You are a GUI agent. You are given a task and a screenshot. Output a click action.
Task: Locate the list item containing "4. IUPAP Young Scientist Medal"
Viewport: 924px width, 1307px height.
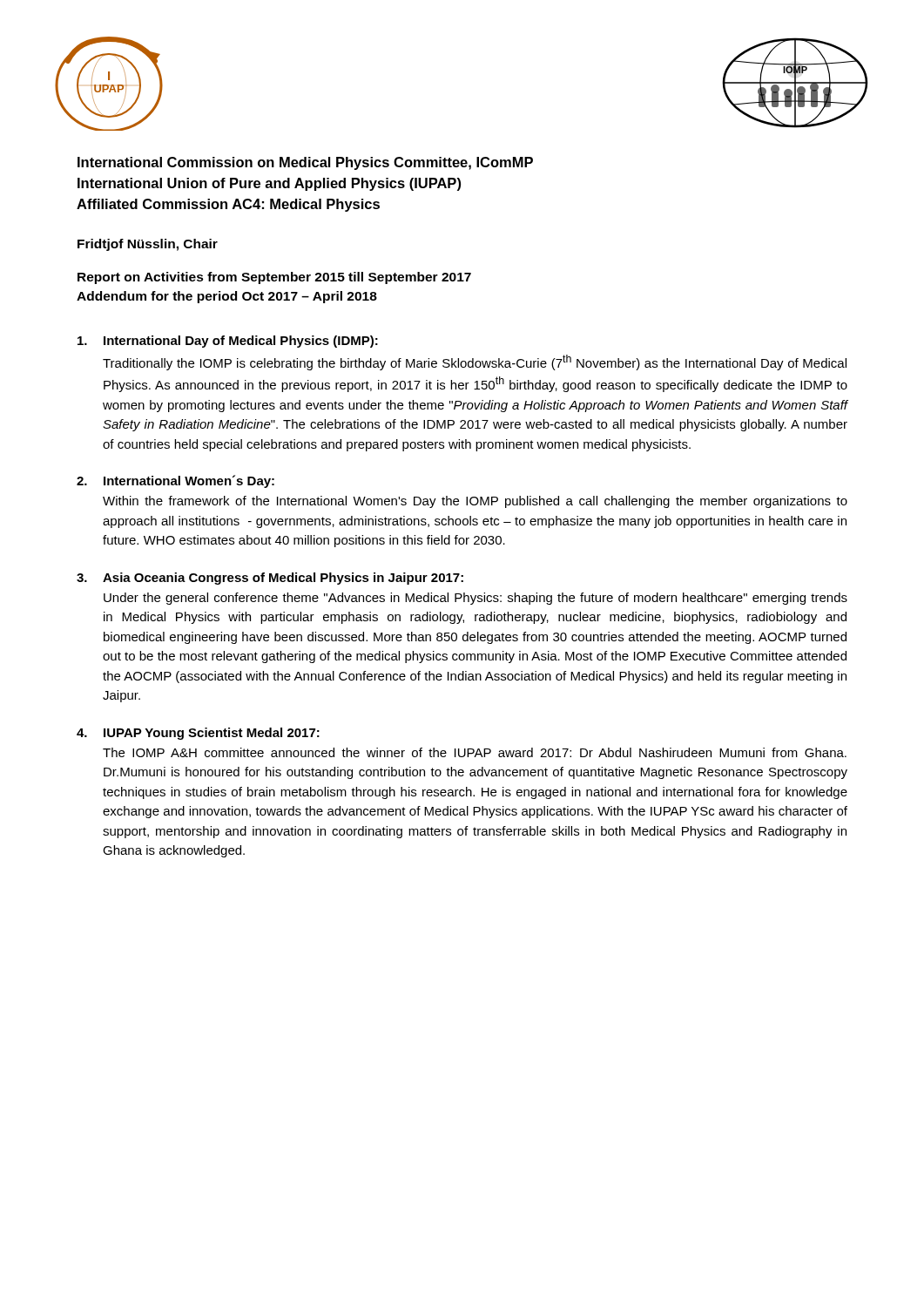pos(462,793)
